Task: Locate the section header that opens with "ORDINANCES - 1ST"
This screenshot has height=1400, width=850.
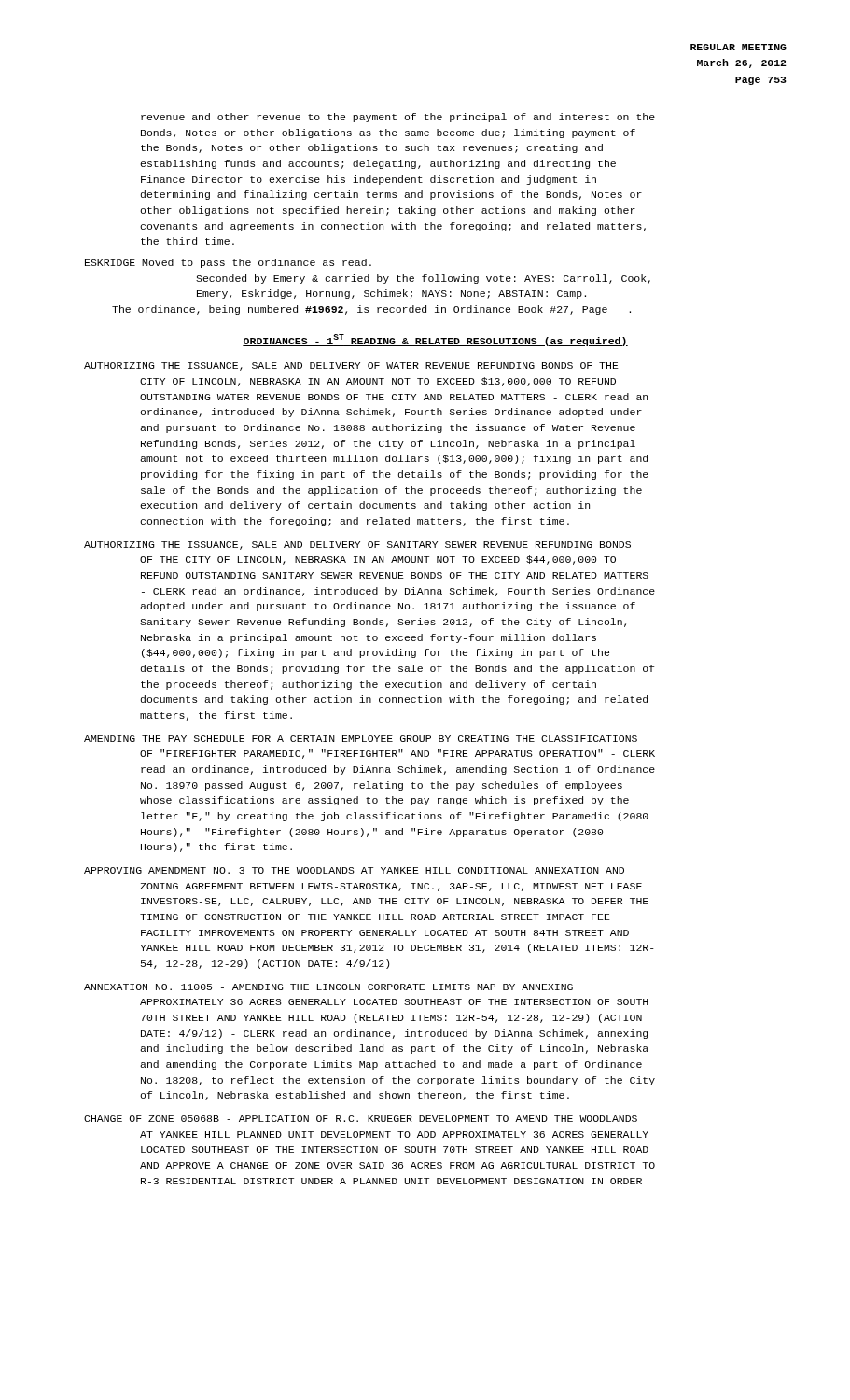Action: coord(435,339)
